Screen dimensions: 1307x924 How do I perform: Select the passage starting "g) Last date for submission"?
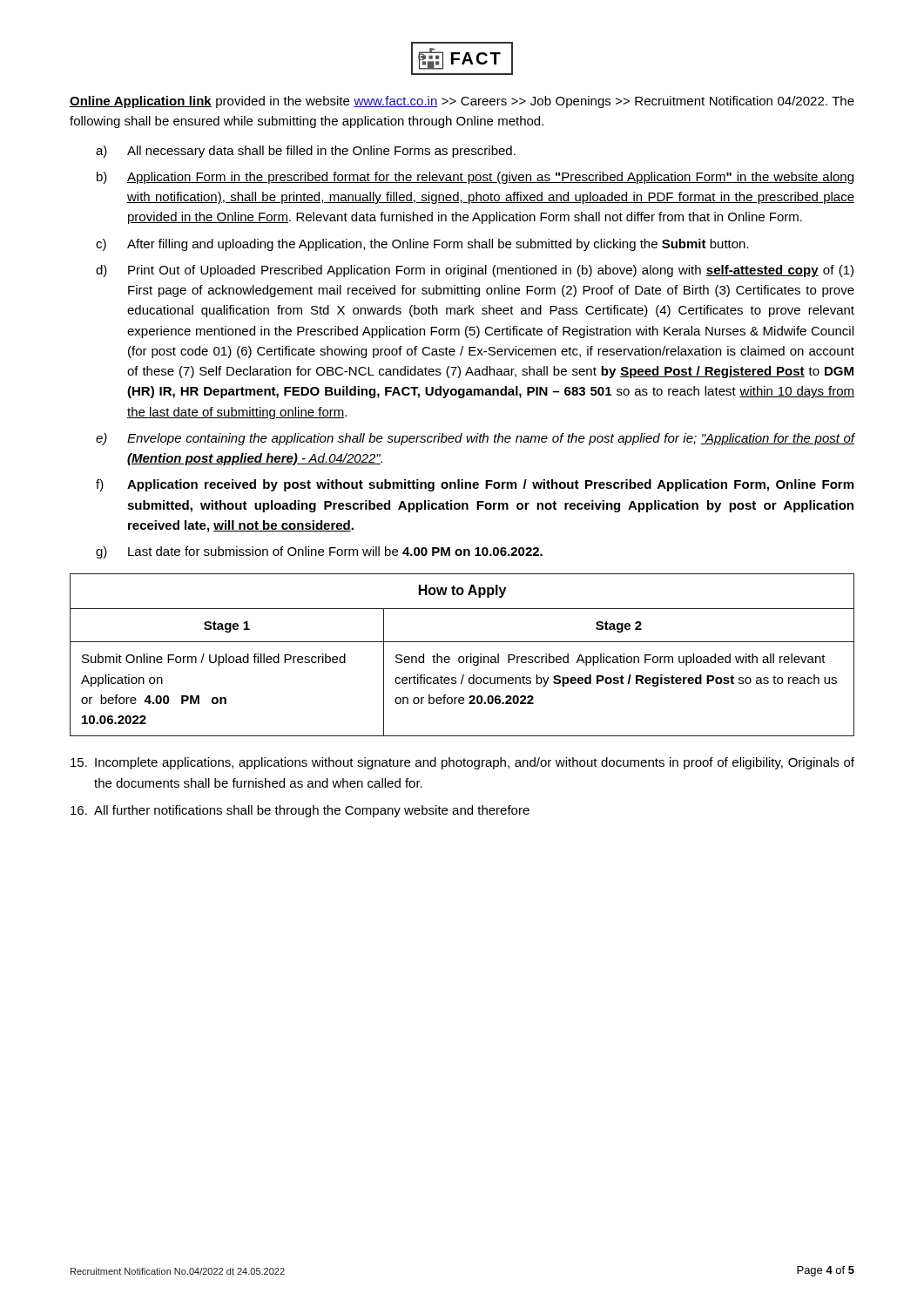coord(462,551)
